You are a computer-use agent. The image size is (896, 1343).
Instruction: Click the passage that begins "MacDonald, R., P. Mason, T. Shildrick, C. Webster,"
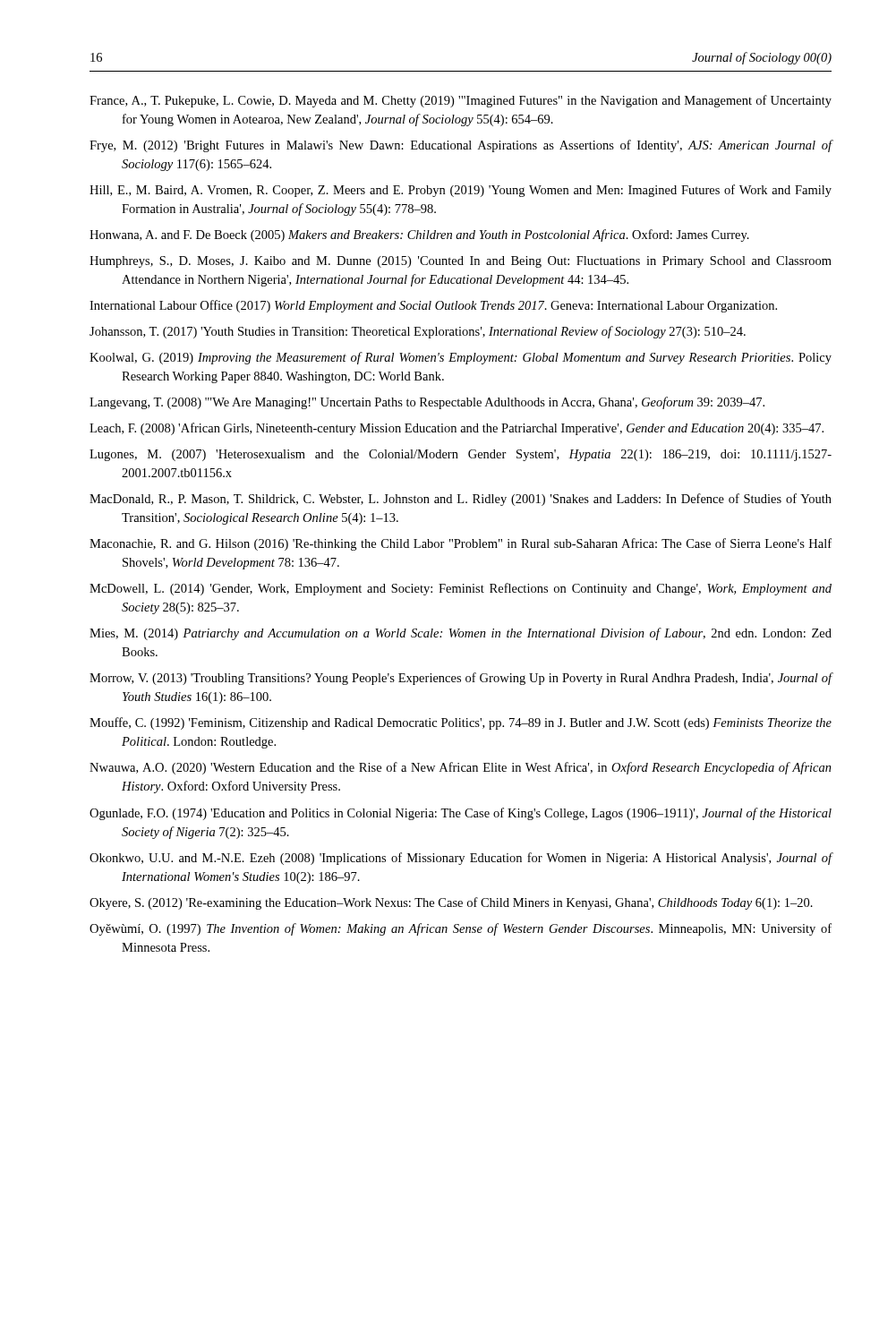point(461,508)
